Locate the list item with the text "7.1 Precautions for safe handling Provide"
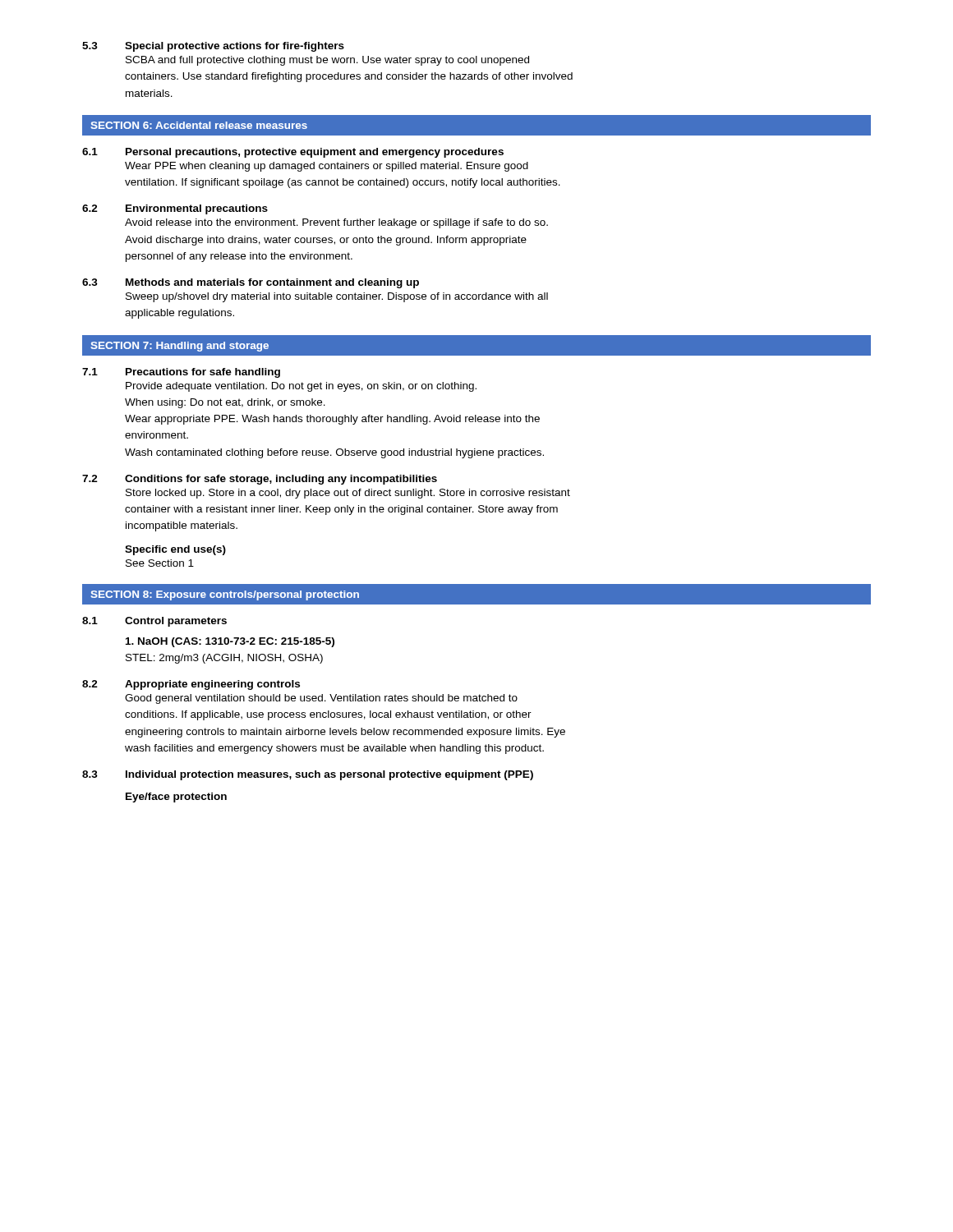This screenshot has width=953, height=1232. 314,413
